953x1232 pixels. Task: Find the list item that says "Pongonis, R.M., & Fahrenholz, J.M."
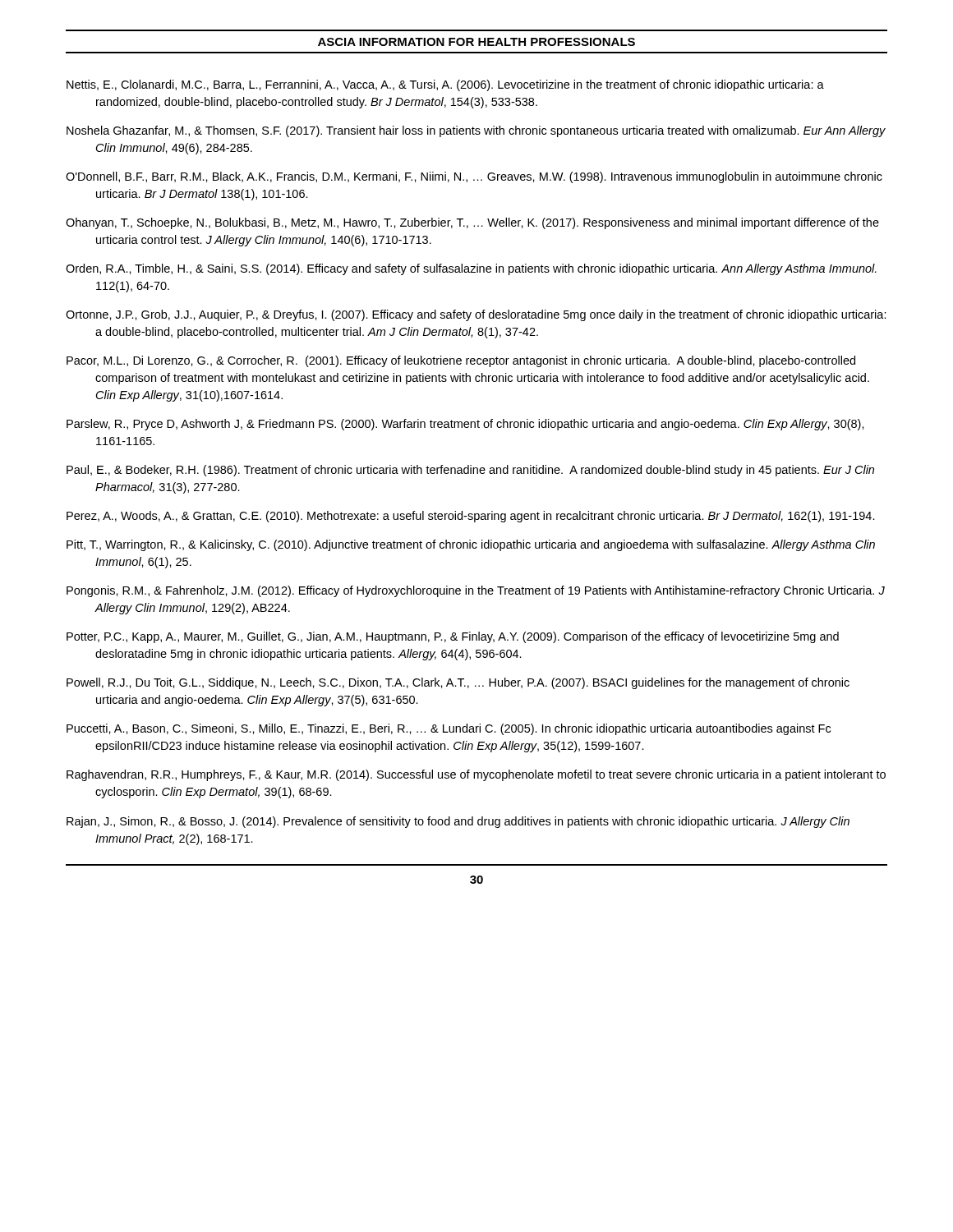475,599
